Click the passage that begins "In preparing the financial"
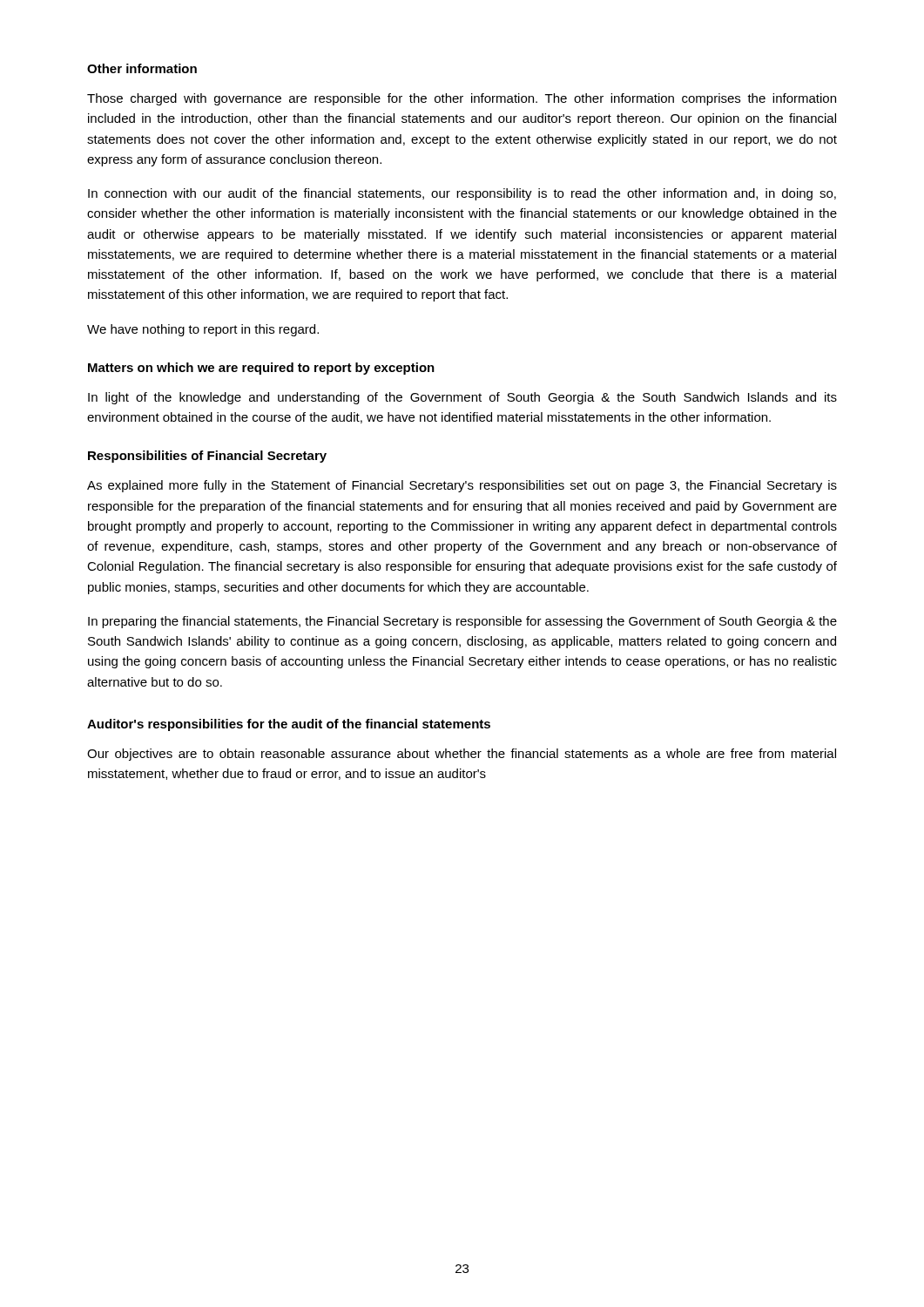 462,651
